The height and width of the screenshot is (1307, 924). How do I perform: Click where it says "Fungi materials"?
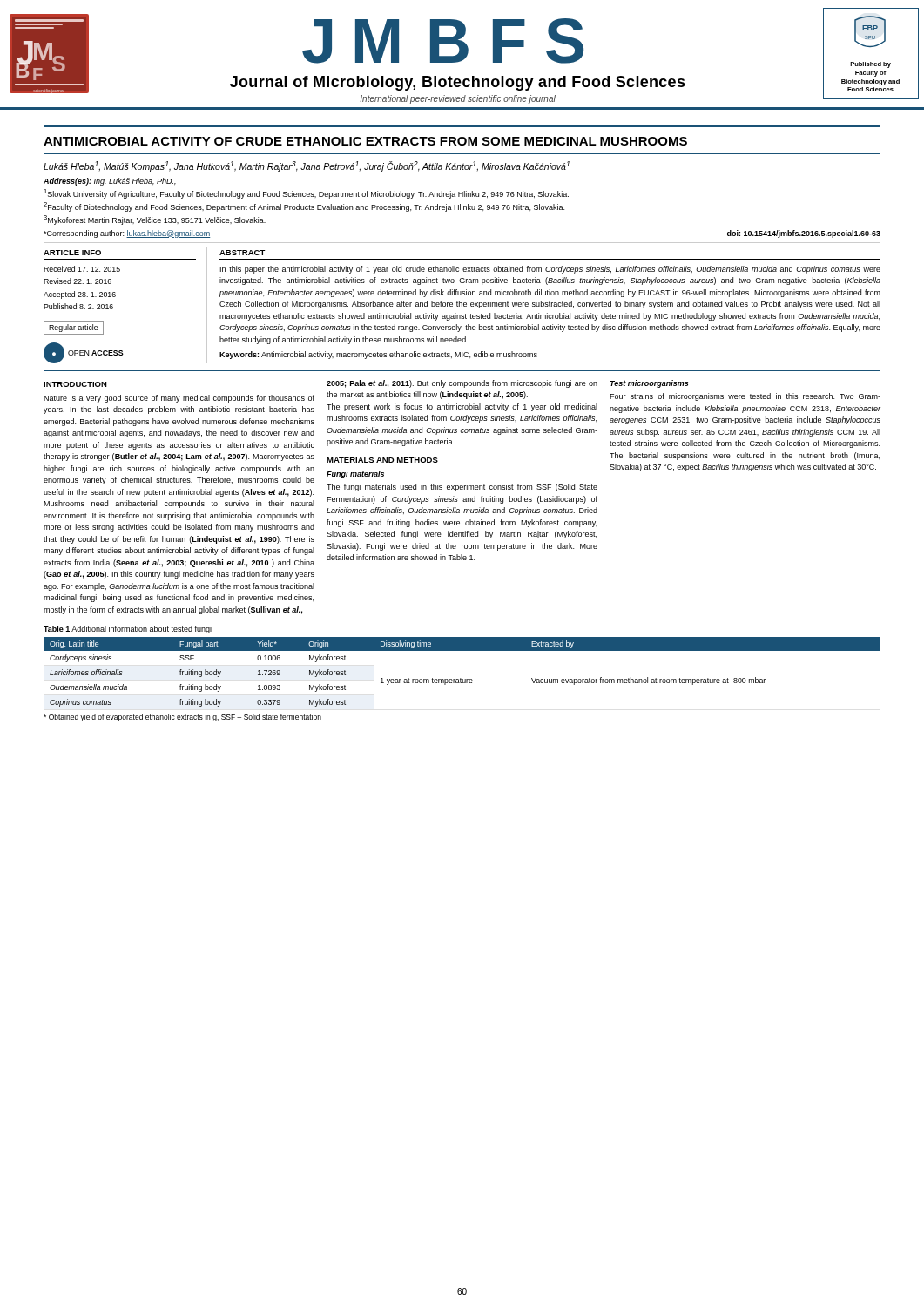356,474
